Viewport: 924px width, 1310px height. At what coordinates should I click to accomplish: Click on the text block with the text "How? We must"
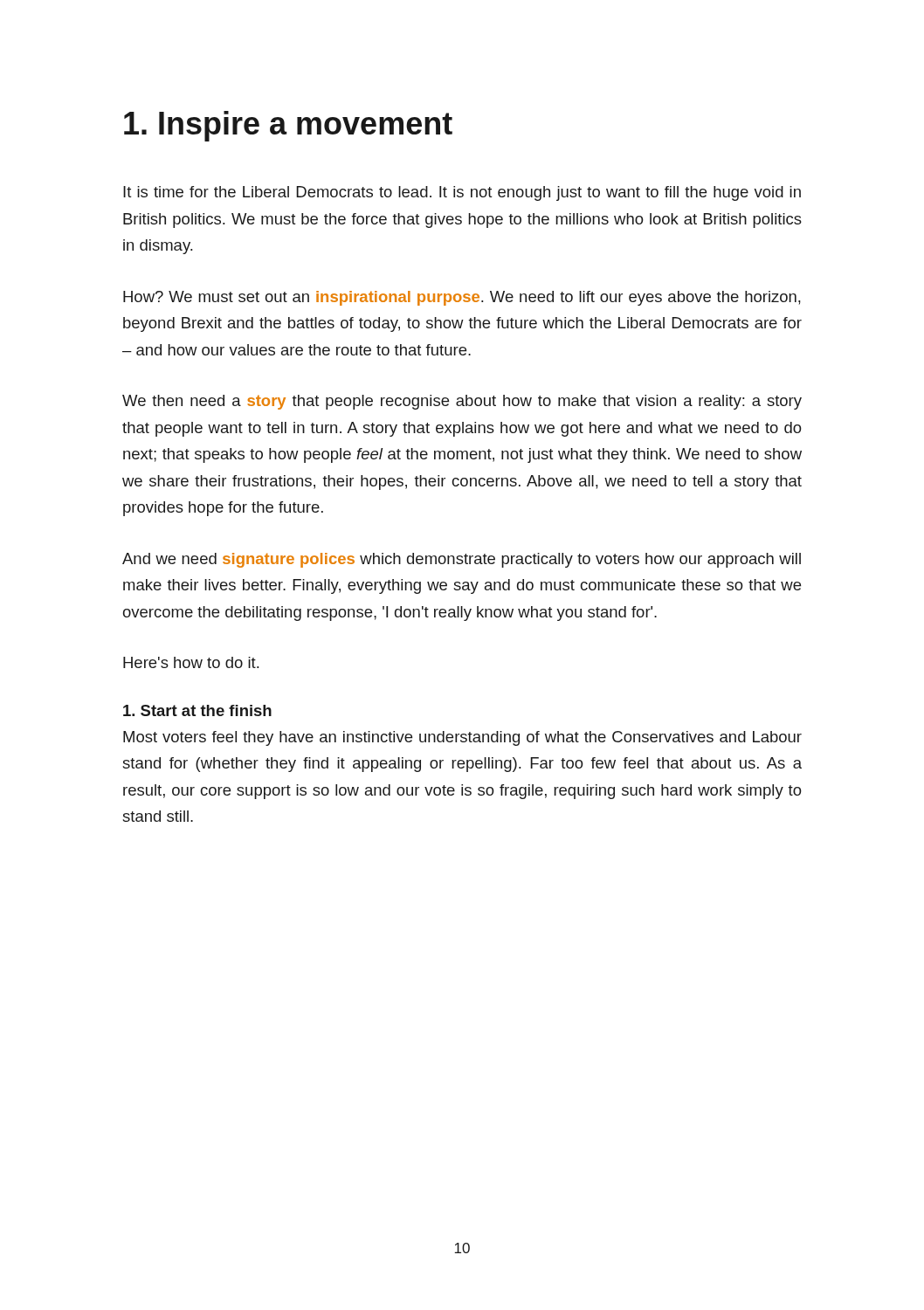click(462, 323)
